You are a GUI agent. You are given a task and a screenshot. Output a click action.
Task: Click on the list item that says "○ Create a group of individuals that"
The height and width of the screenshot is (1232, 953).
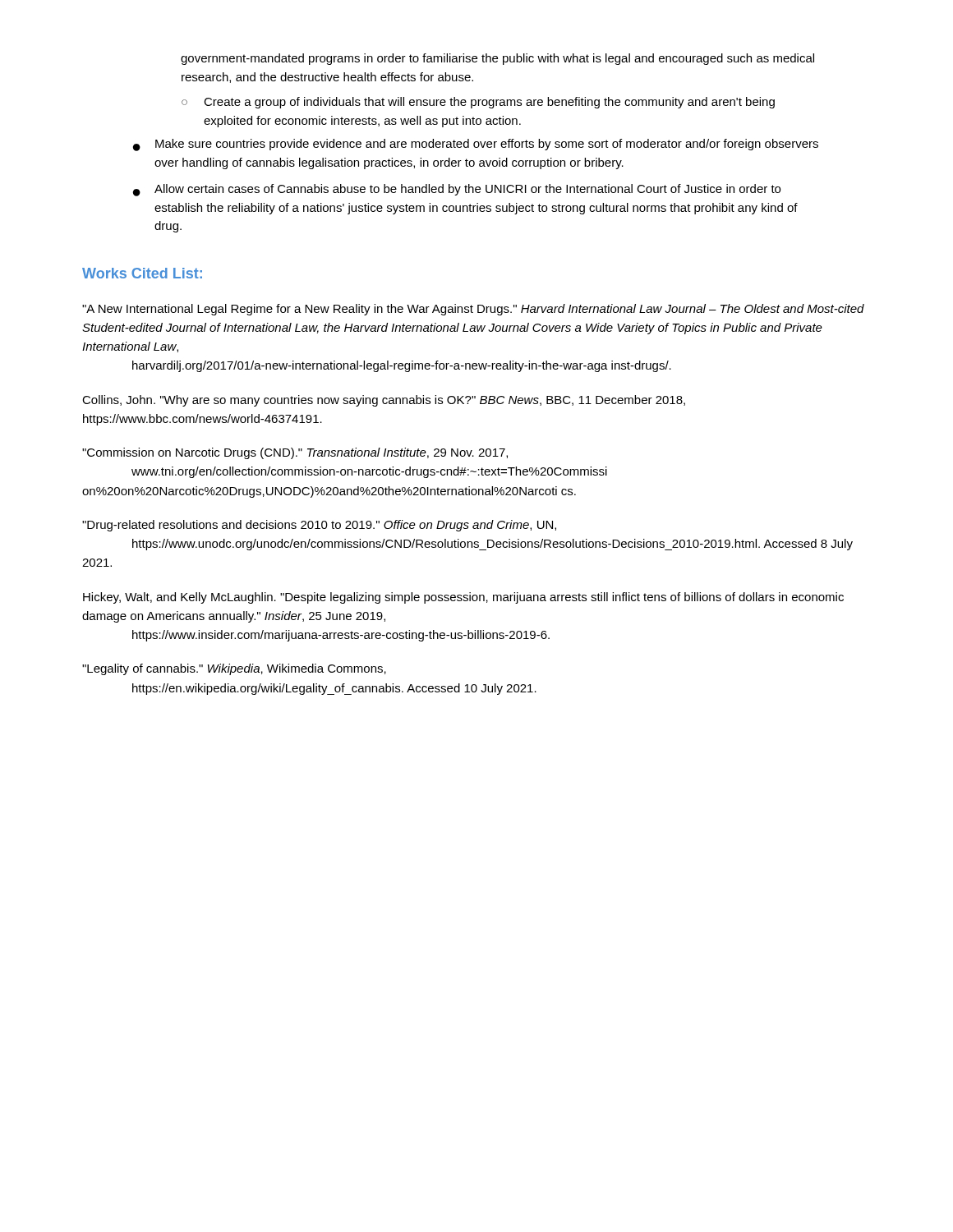[501, 111]
